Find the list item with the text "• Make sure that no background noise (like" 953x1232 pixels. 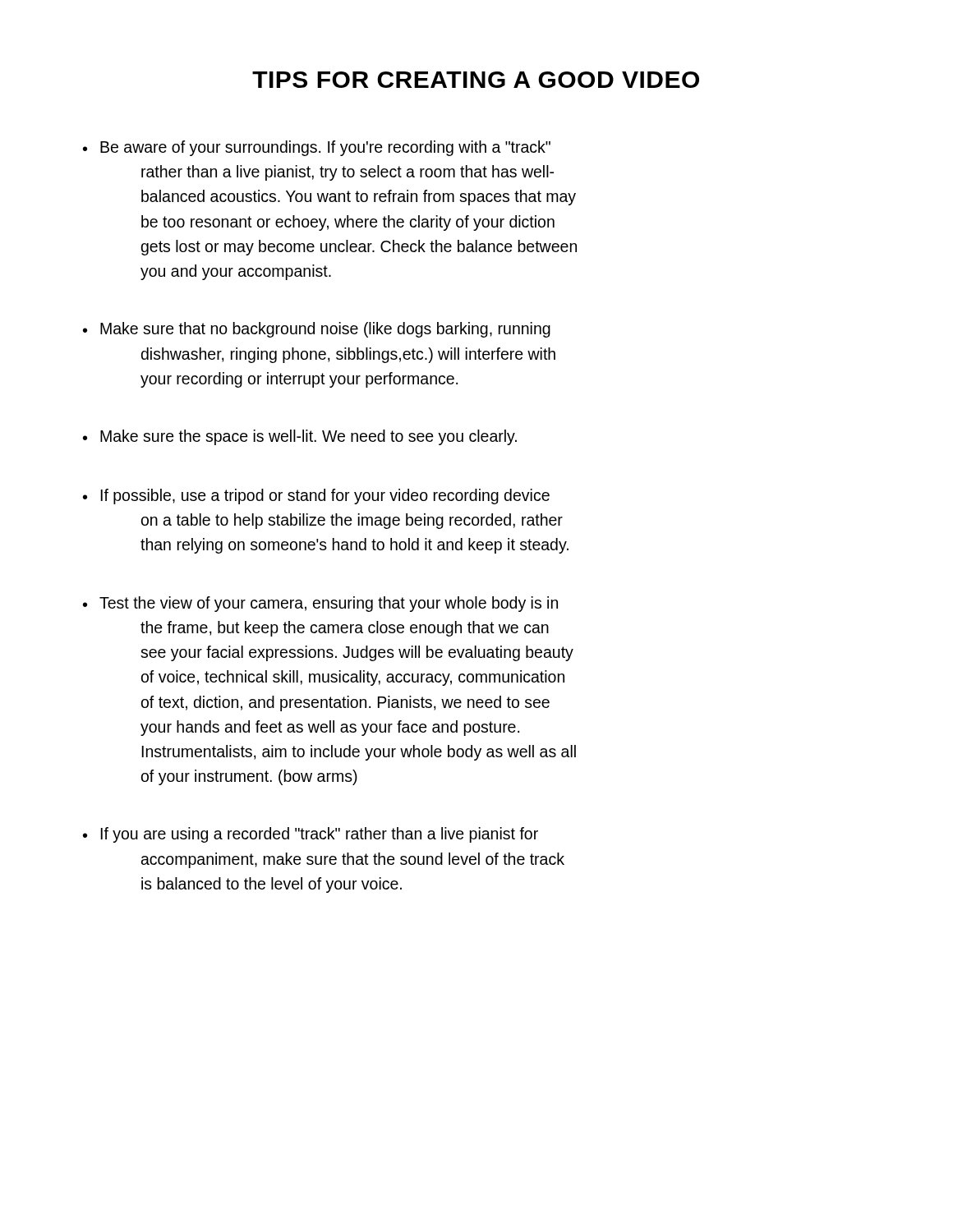pos(319,354)
